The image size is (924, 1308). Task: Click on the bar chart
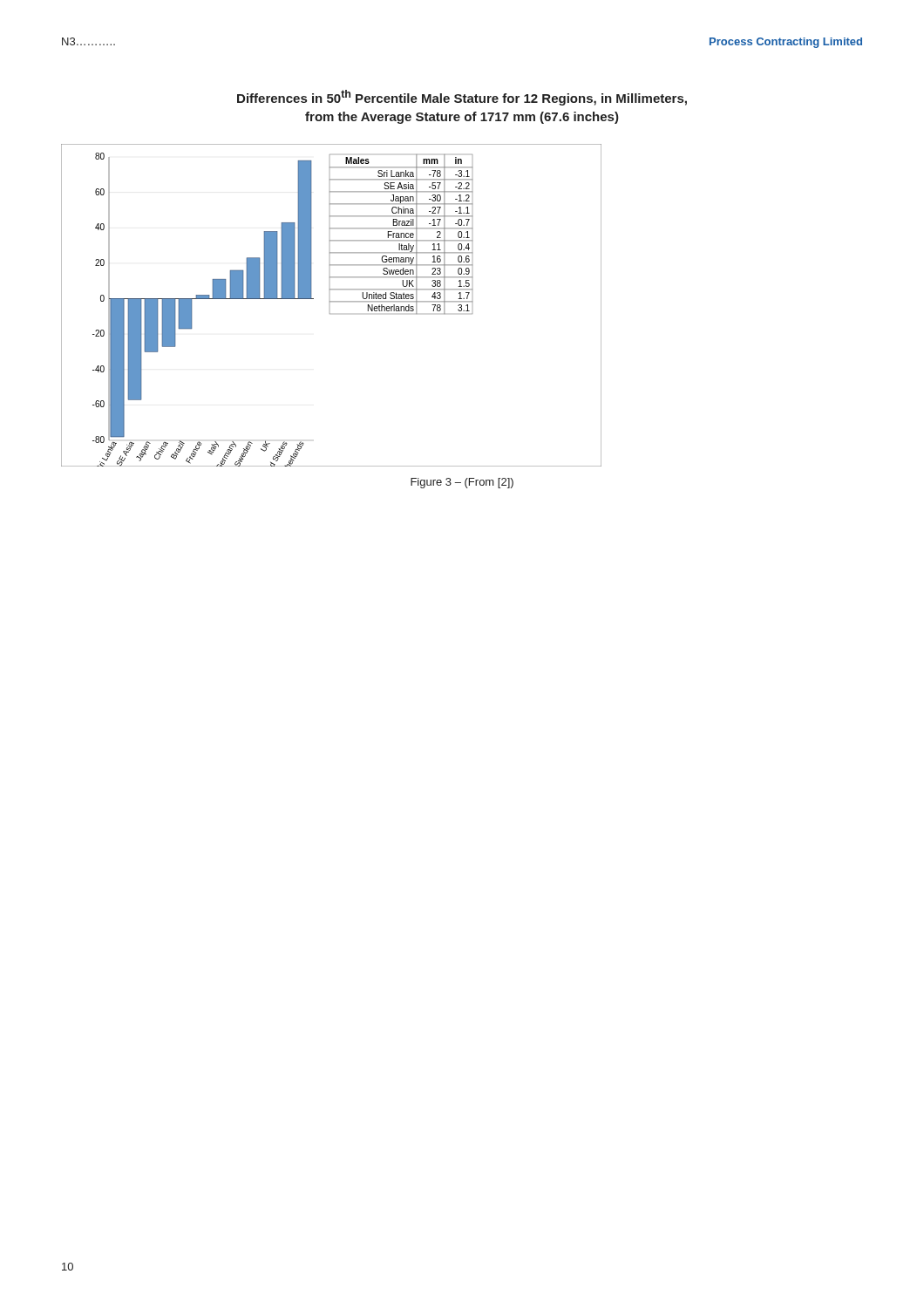(305, 305)
